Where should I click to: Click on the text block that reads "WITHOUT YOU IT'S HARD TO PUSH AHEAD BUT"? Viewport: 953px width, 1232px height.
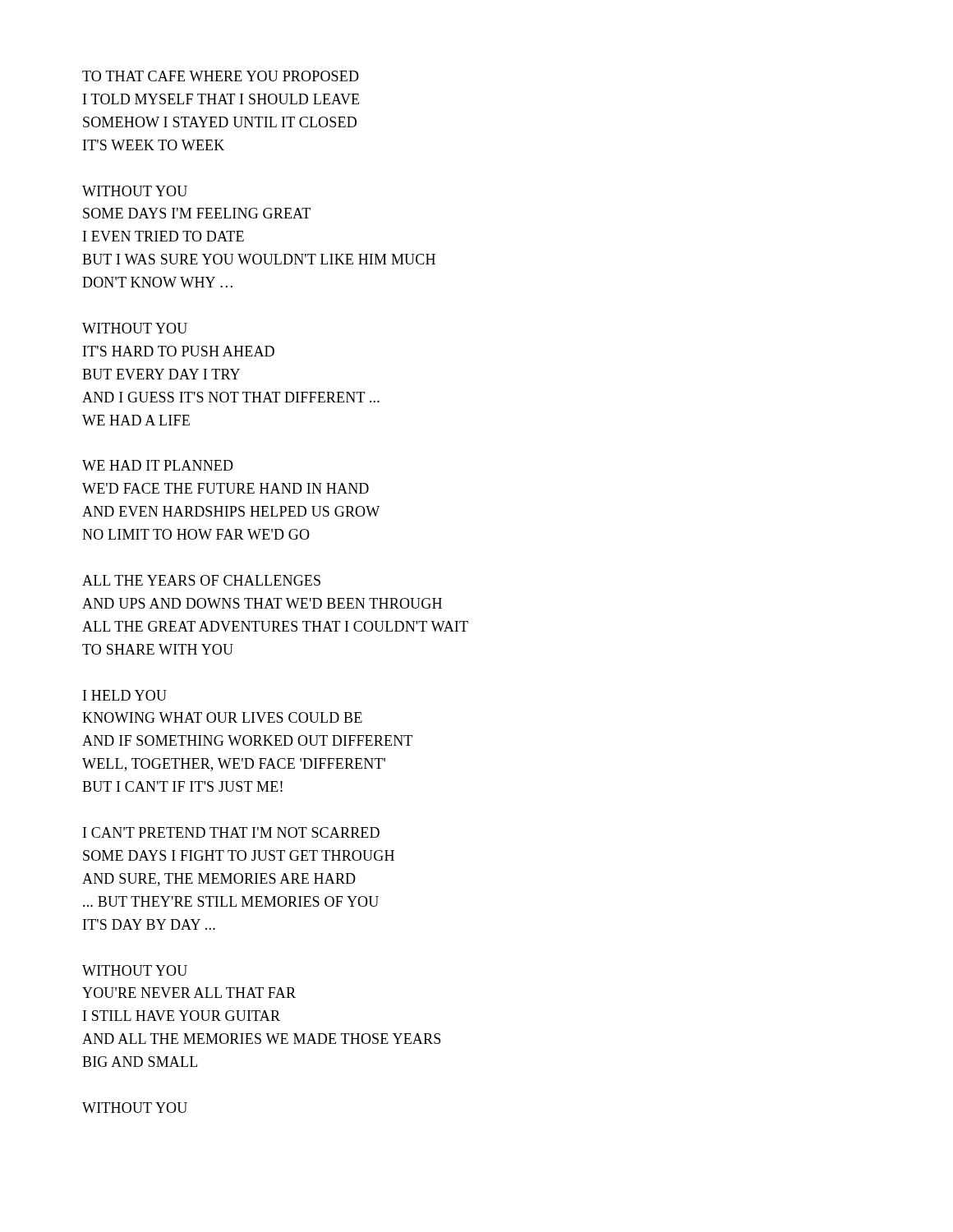[231, 374]
